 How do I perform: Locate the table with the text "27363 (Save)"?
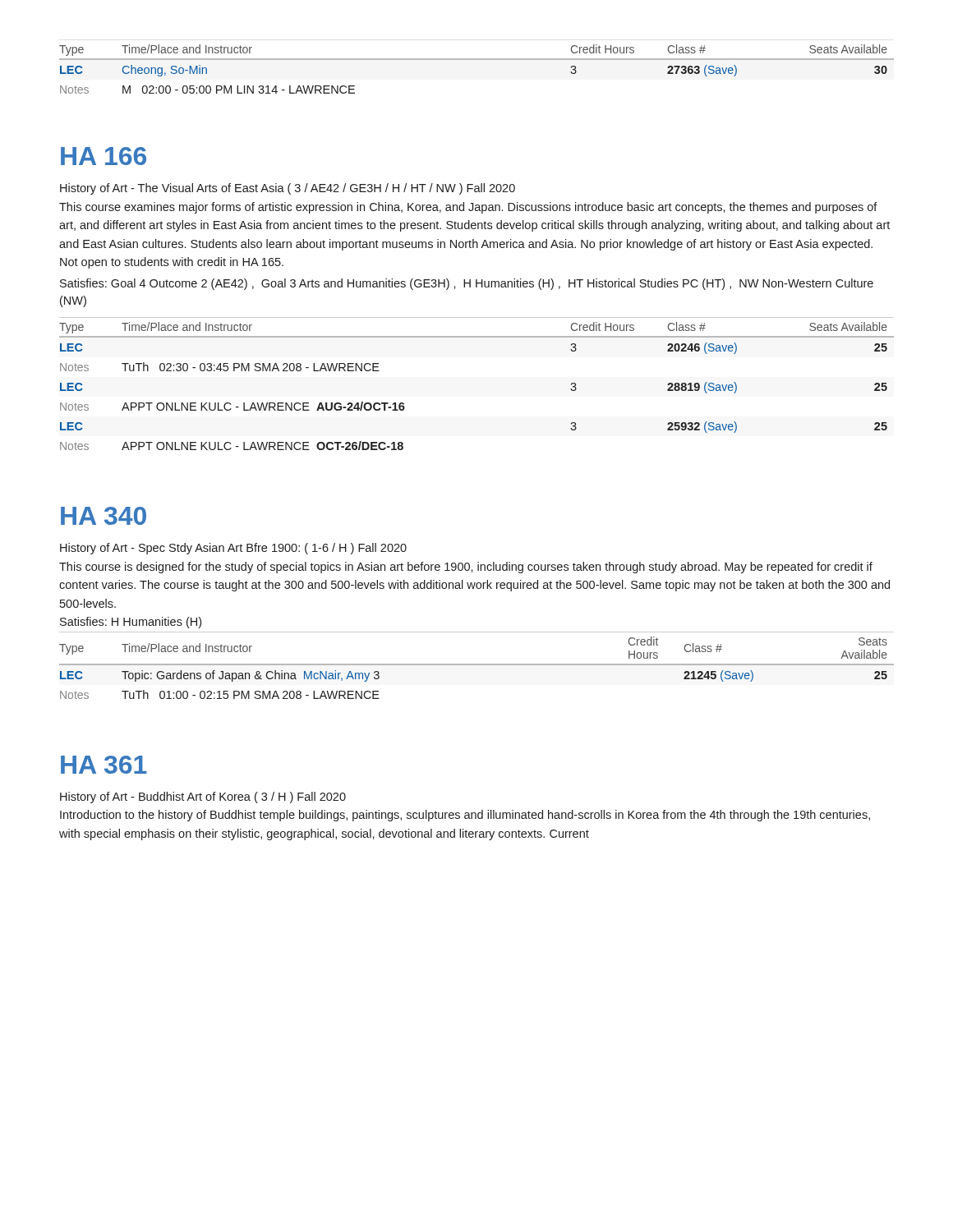tap(476, 69)
